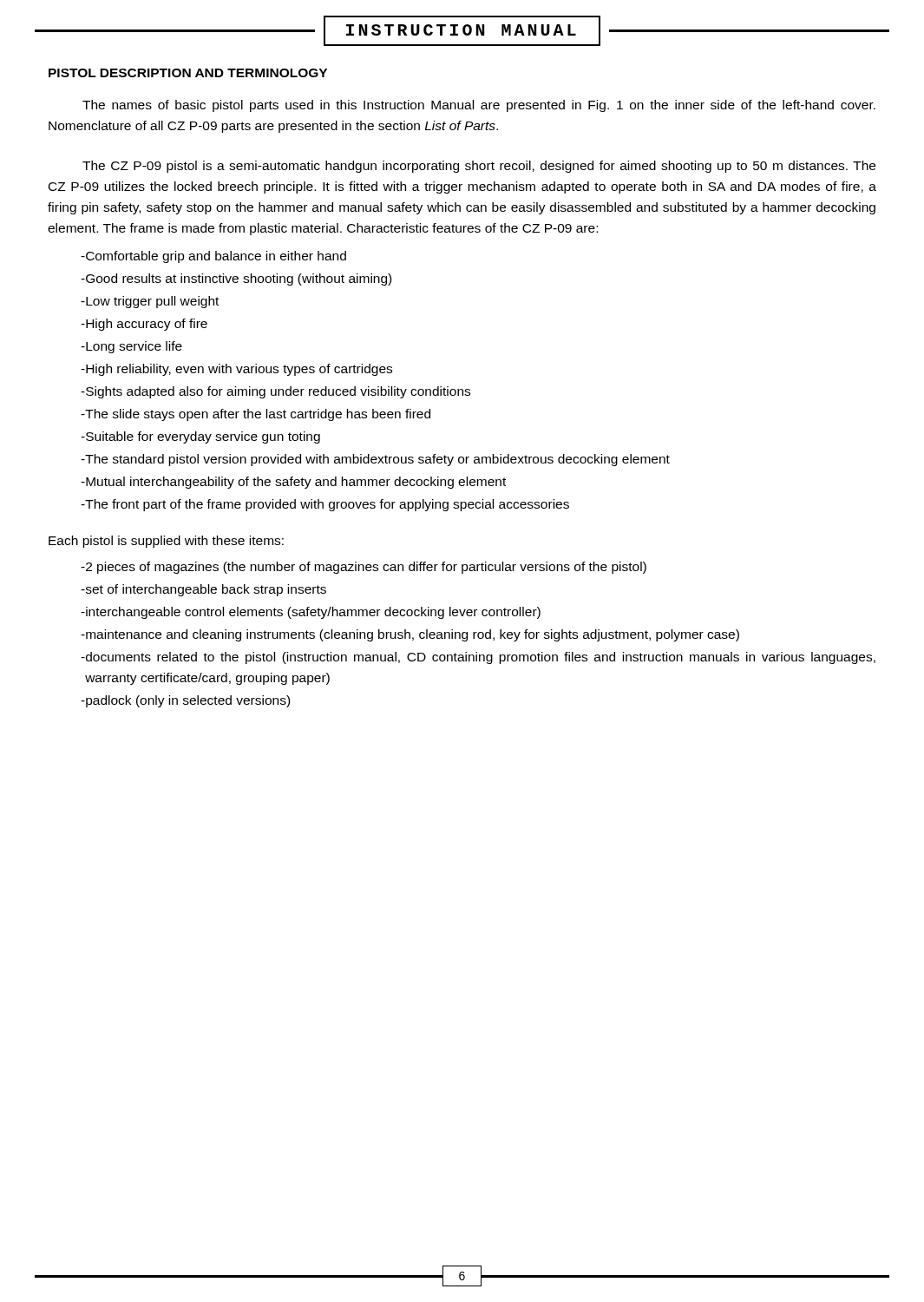The height and width of the screenshot is (1302, 924).
Task: Point to the passage starting "Each pistol is"
Action: point(166,541)
